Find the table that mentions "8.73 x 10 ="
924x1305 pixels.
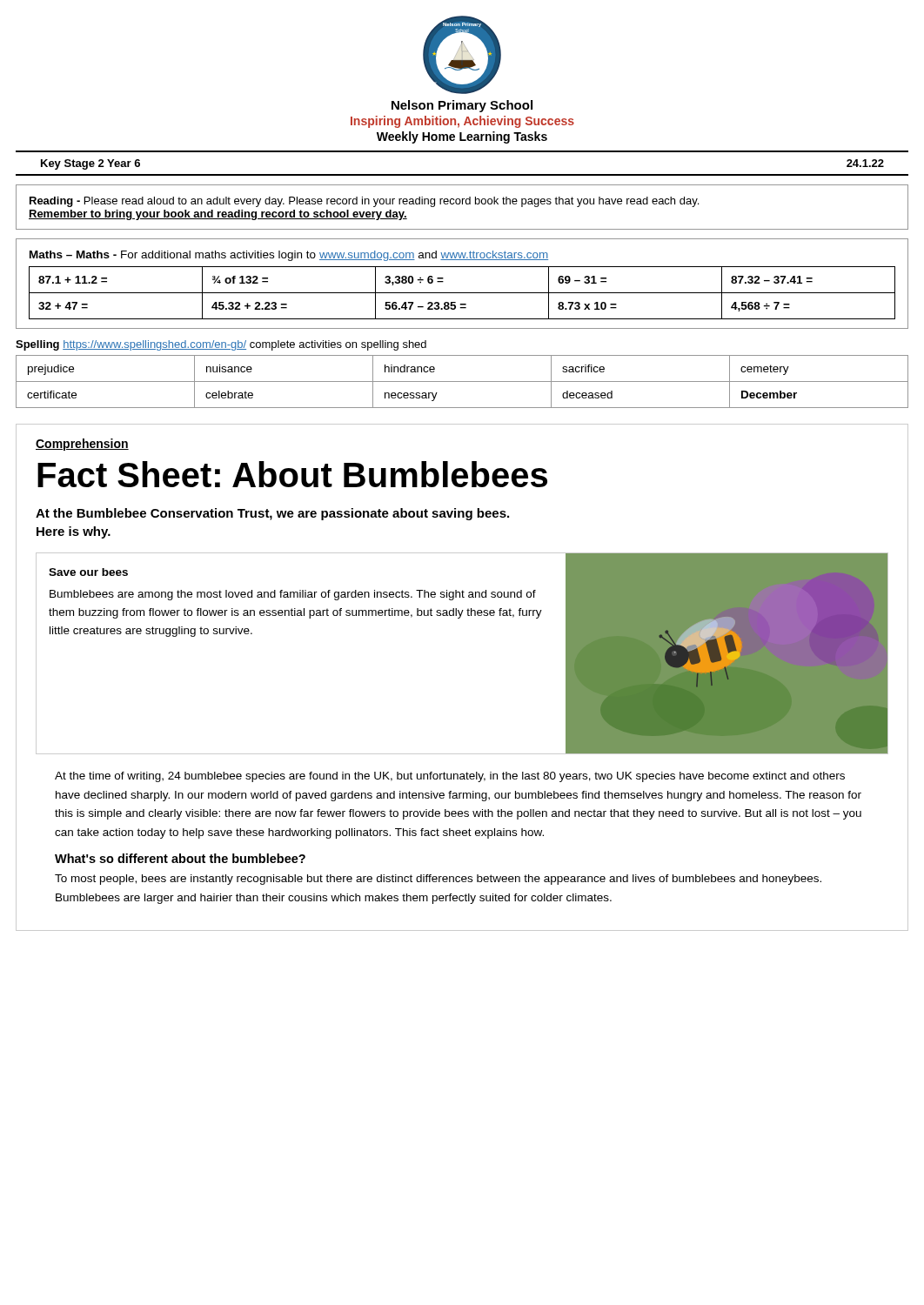coord(462,284)
